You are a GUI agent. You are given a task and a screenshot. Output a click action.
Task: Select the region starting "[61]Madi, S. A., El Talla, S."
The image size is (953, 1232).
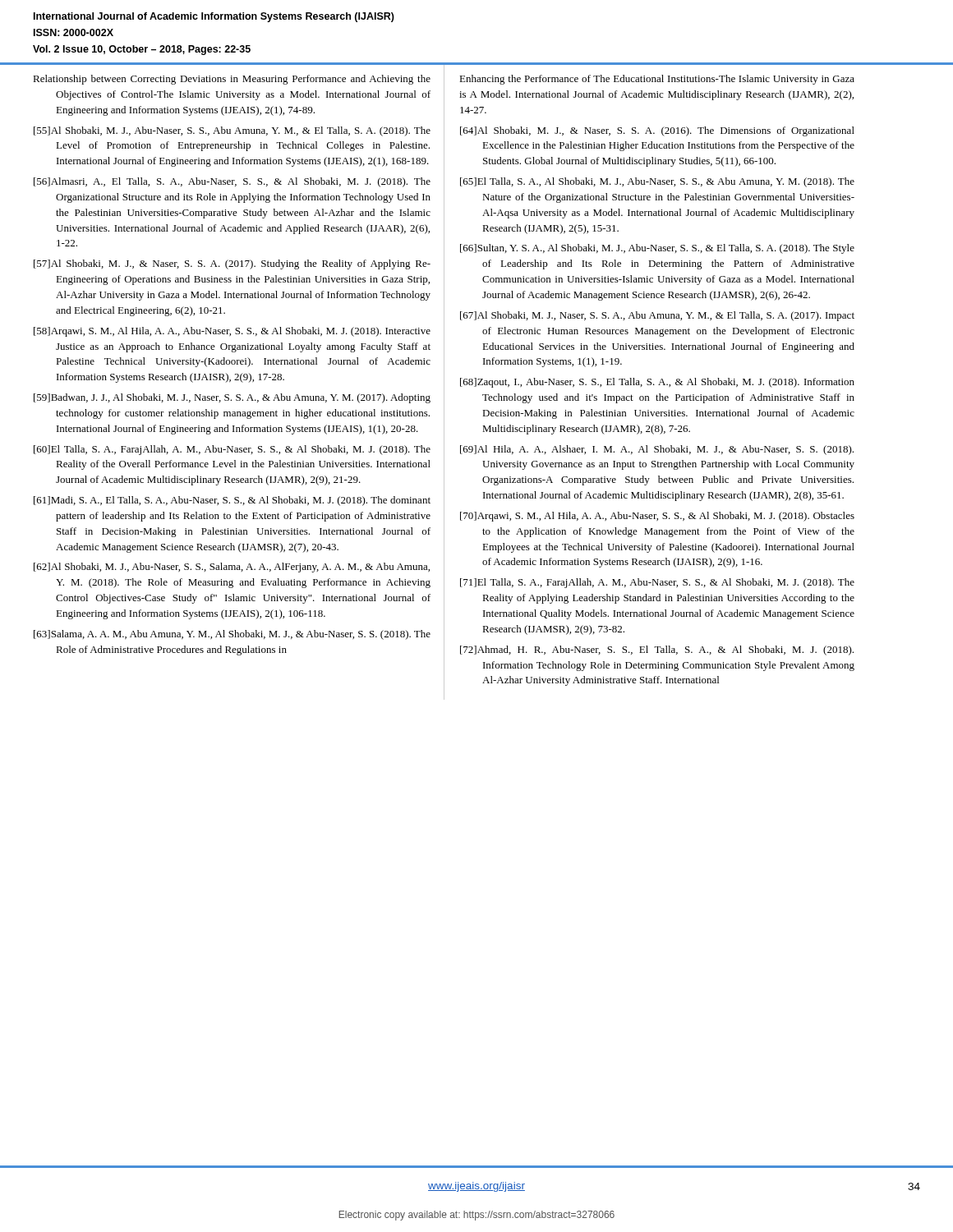232,523
